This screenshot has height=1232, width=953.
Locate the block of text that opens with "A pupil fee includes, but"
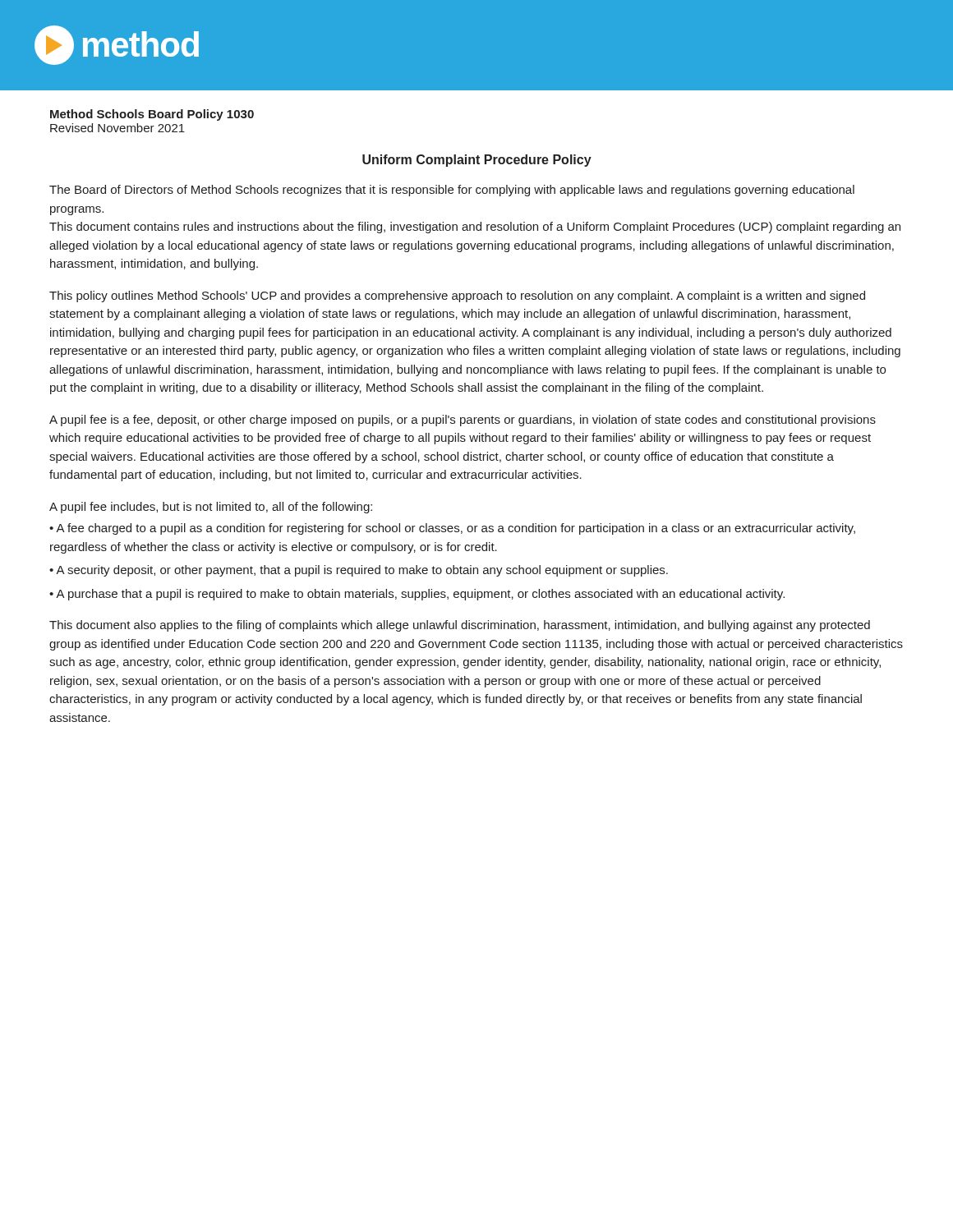click(211, 506)
